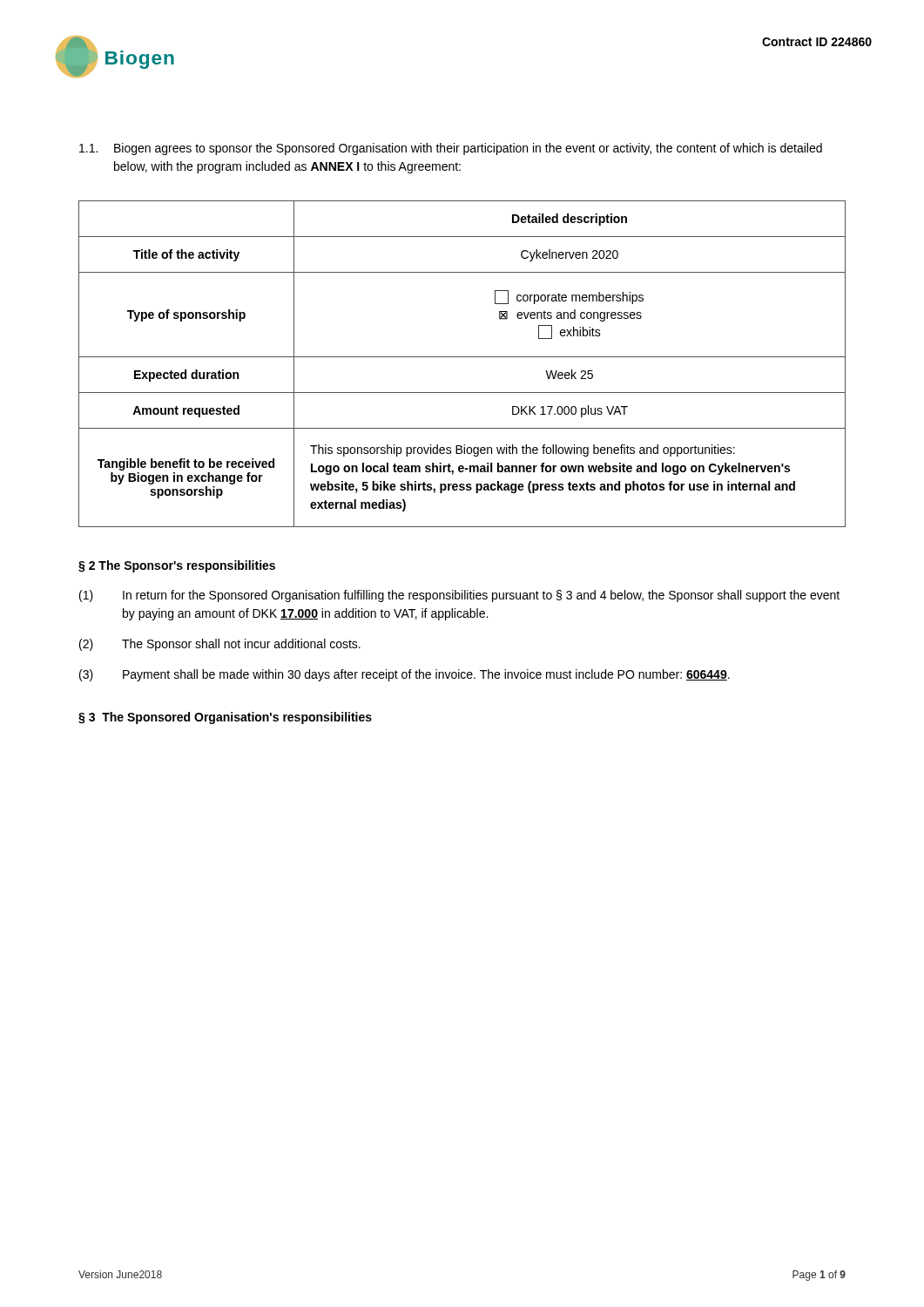Find the logo

[x=113, y=57]
